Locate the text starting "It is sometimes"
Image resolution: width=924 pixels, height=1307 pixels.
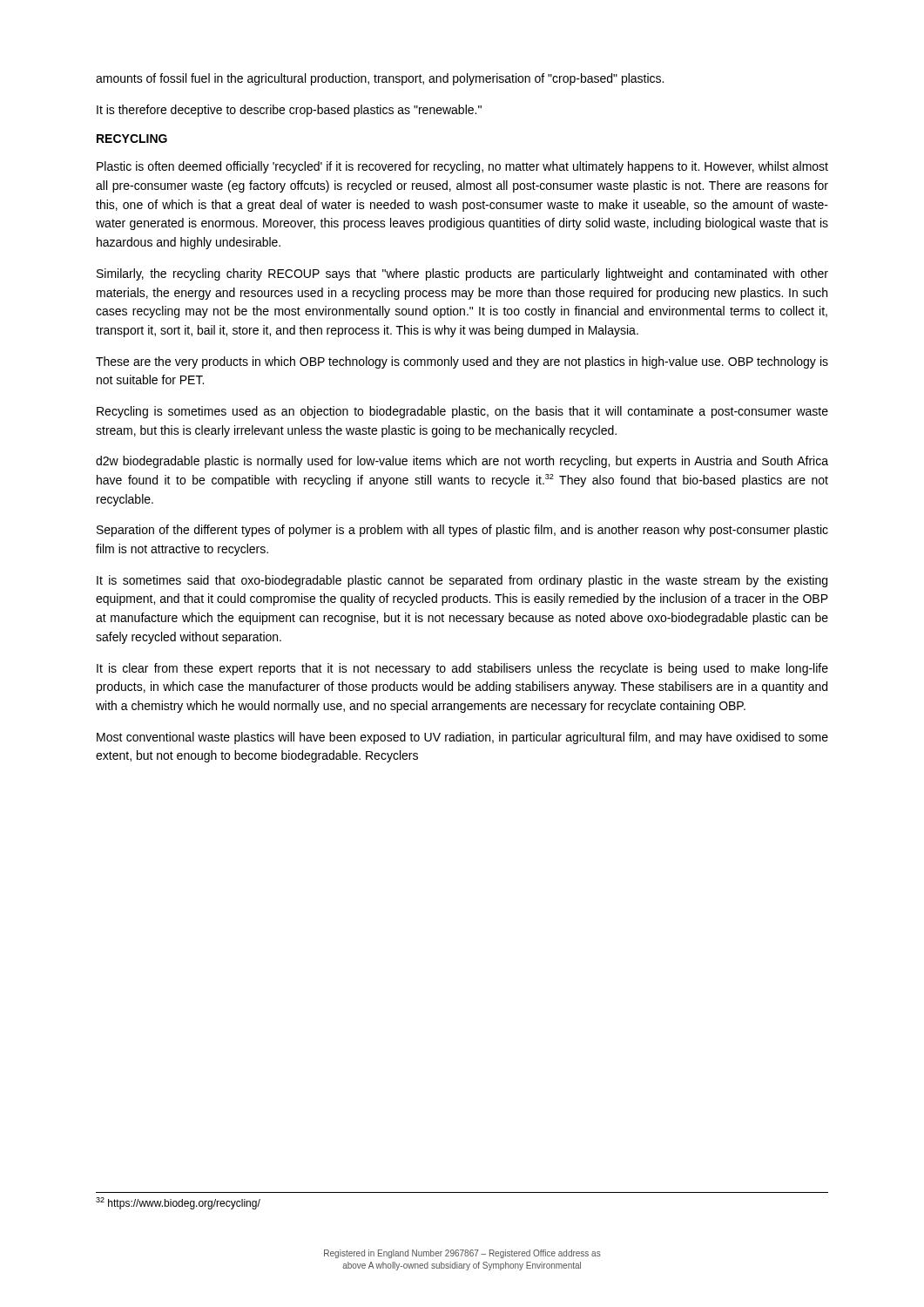[462, 608]
